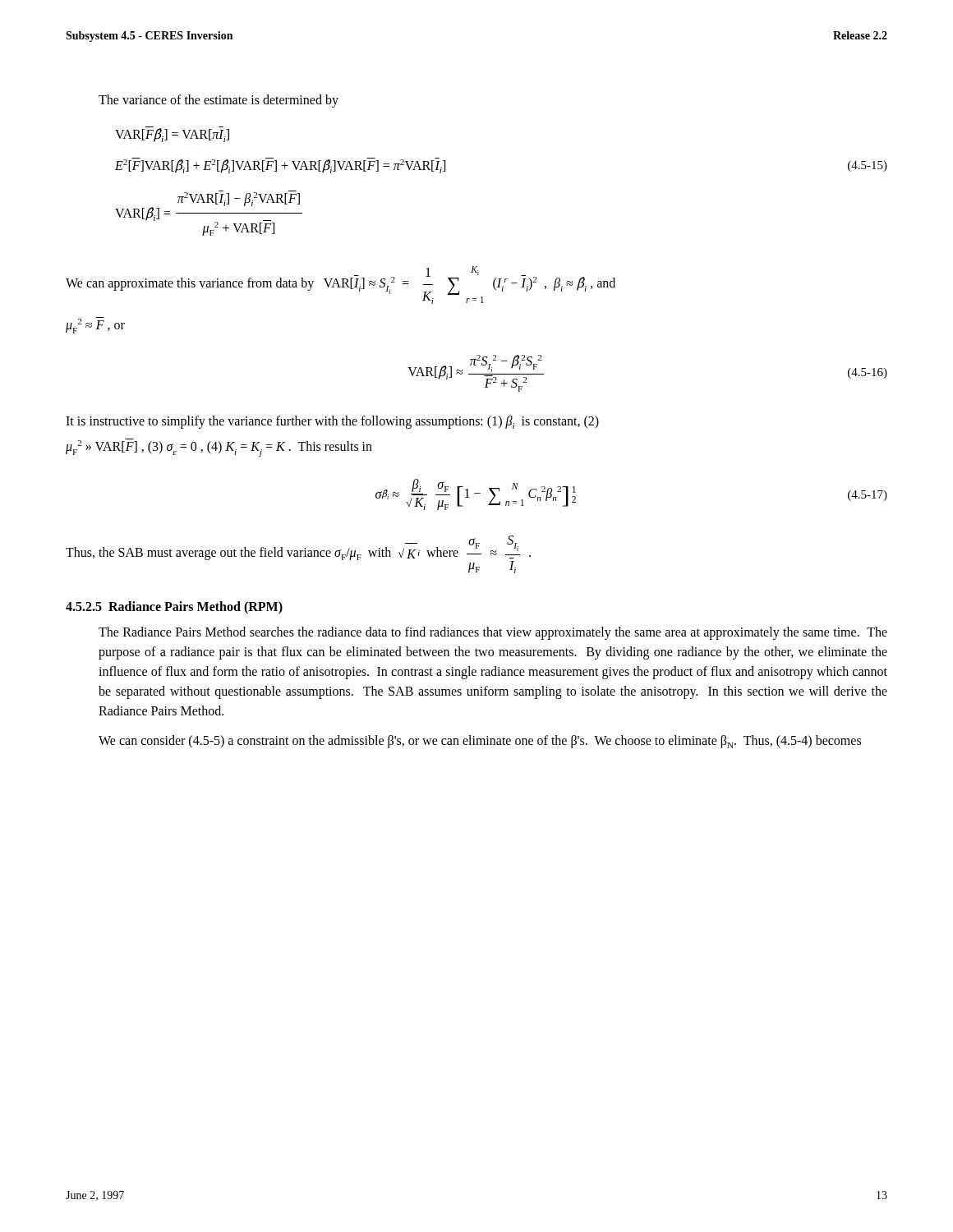953x1232 pixels.
Task: Click on the text block that reads "The variance of the estimate is determined"
Action: 219,101
